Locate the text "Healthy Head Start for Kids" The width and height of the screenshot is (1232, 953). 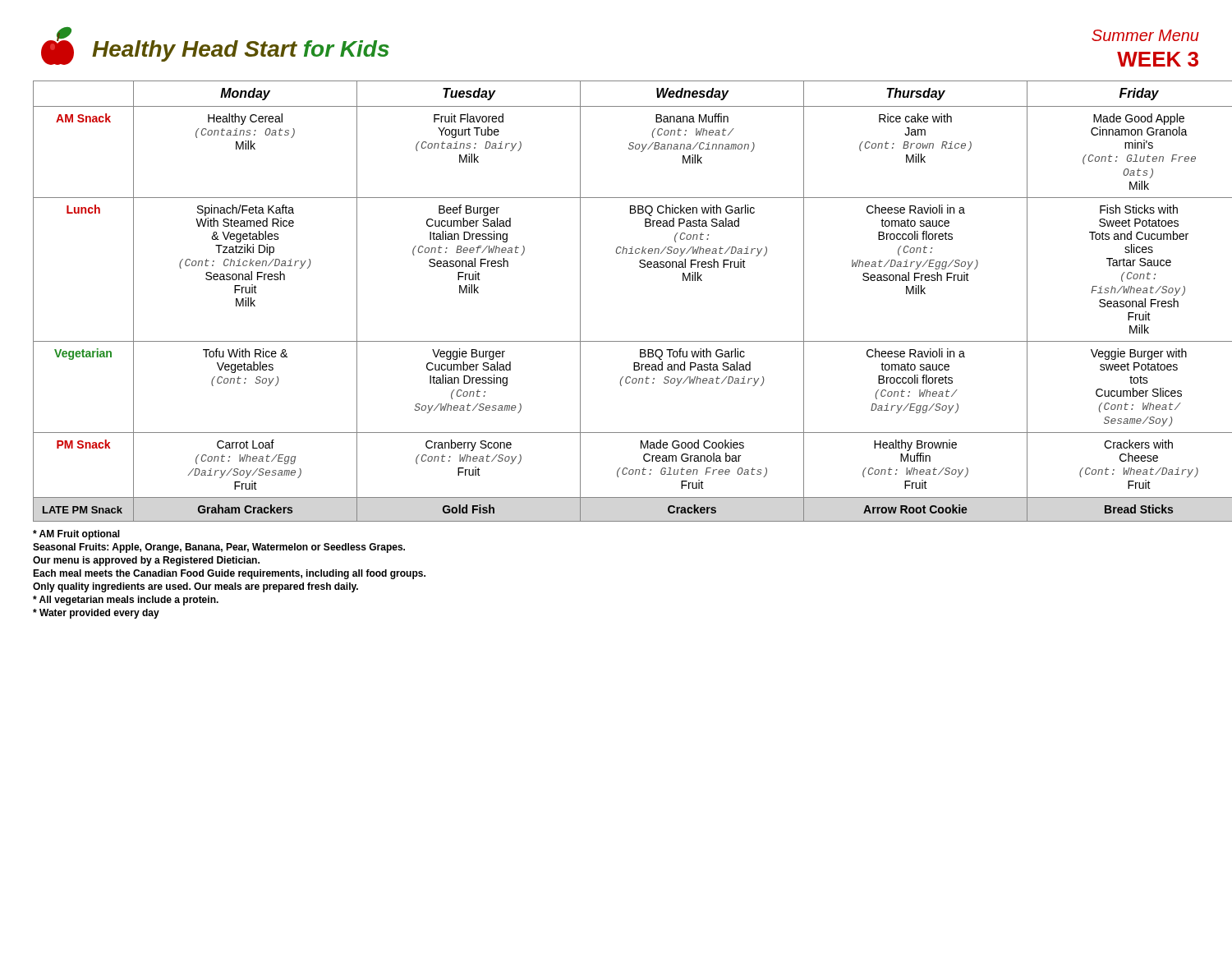click(x=241, y=49)
